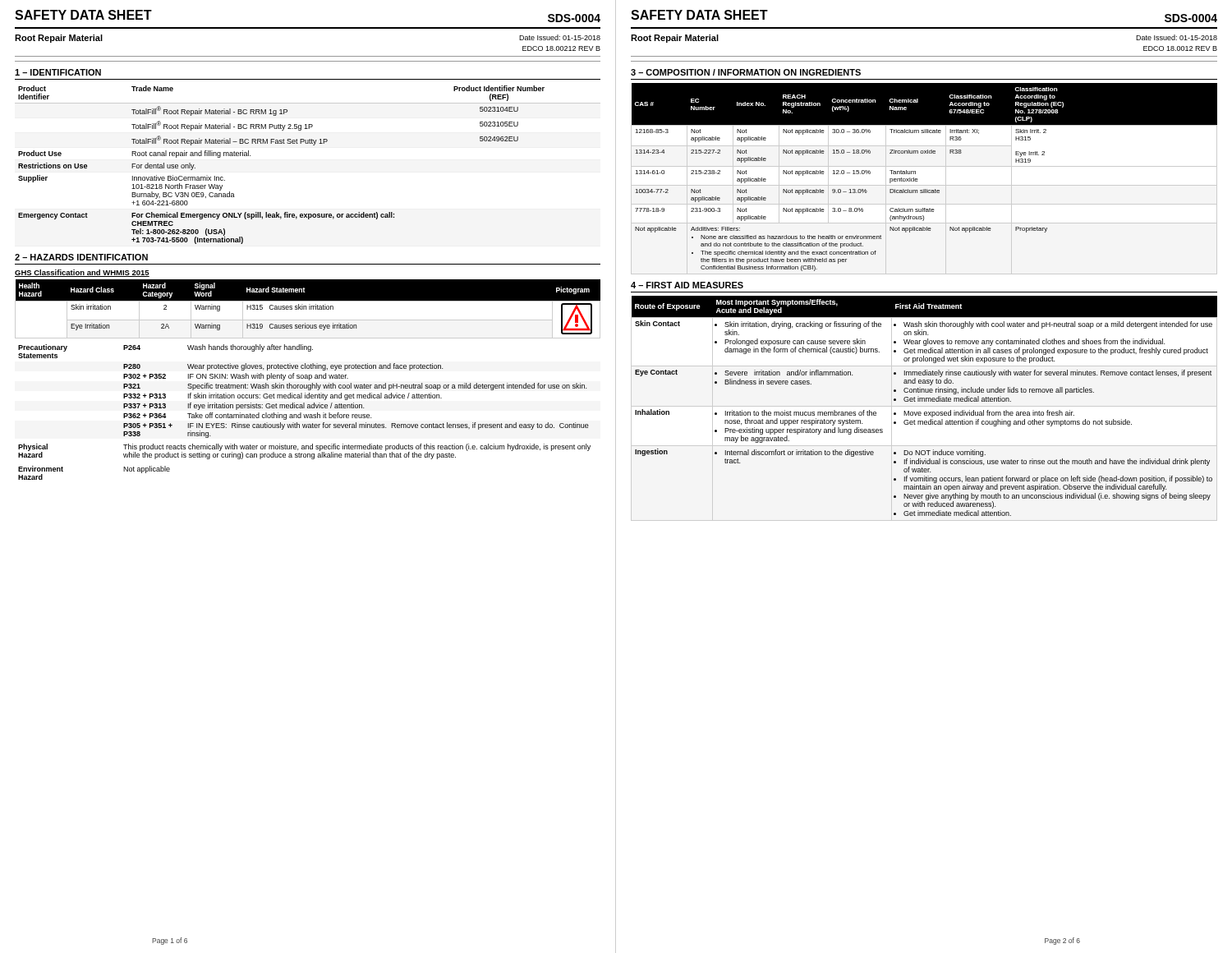Screen dimensions: 953x1232
Task: Point to the element starting "4 – FIRST AID"
Action: point(687,285)
